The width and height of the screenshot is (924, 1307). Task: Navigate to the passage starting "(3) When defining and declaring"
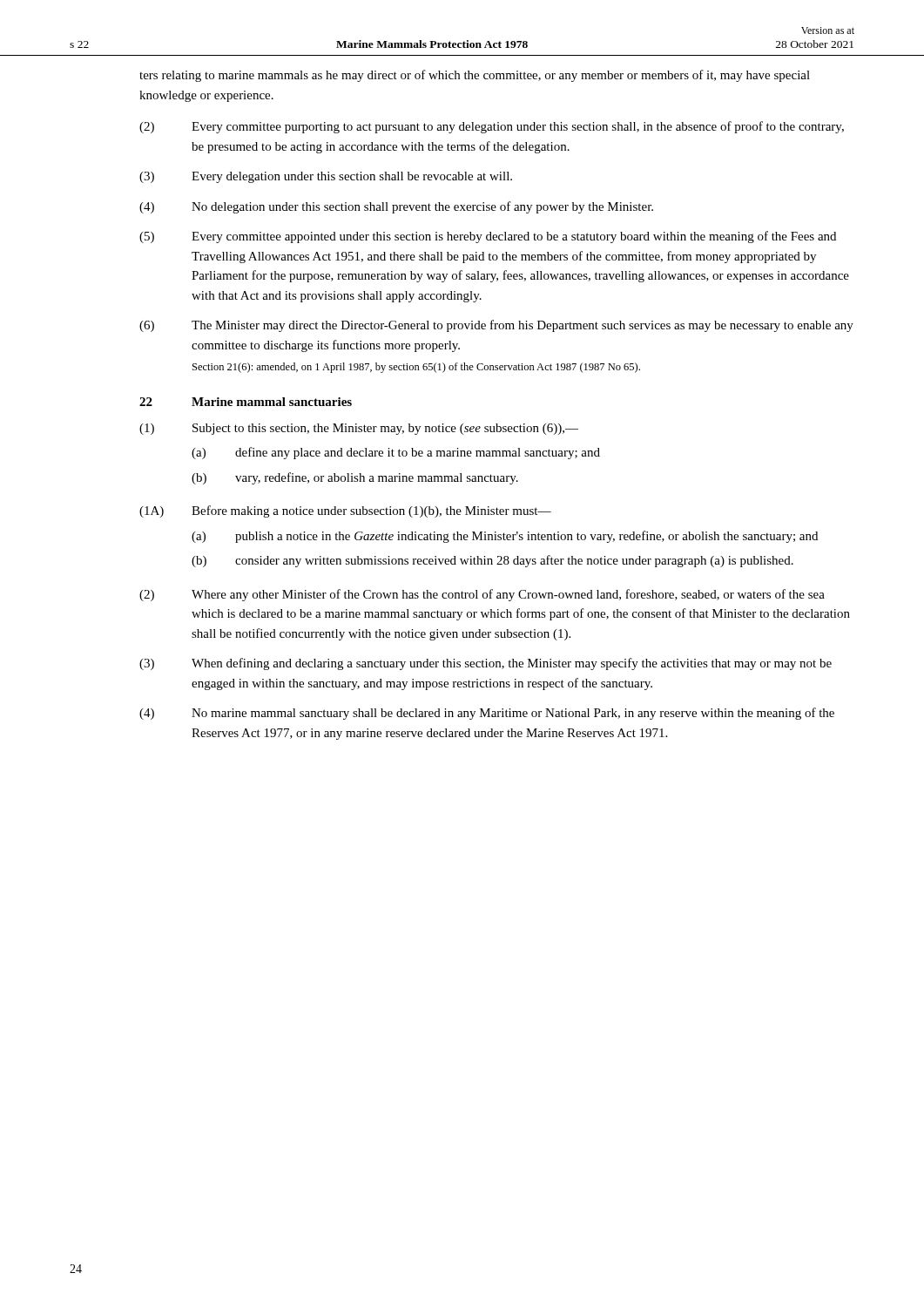point(497,673)
